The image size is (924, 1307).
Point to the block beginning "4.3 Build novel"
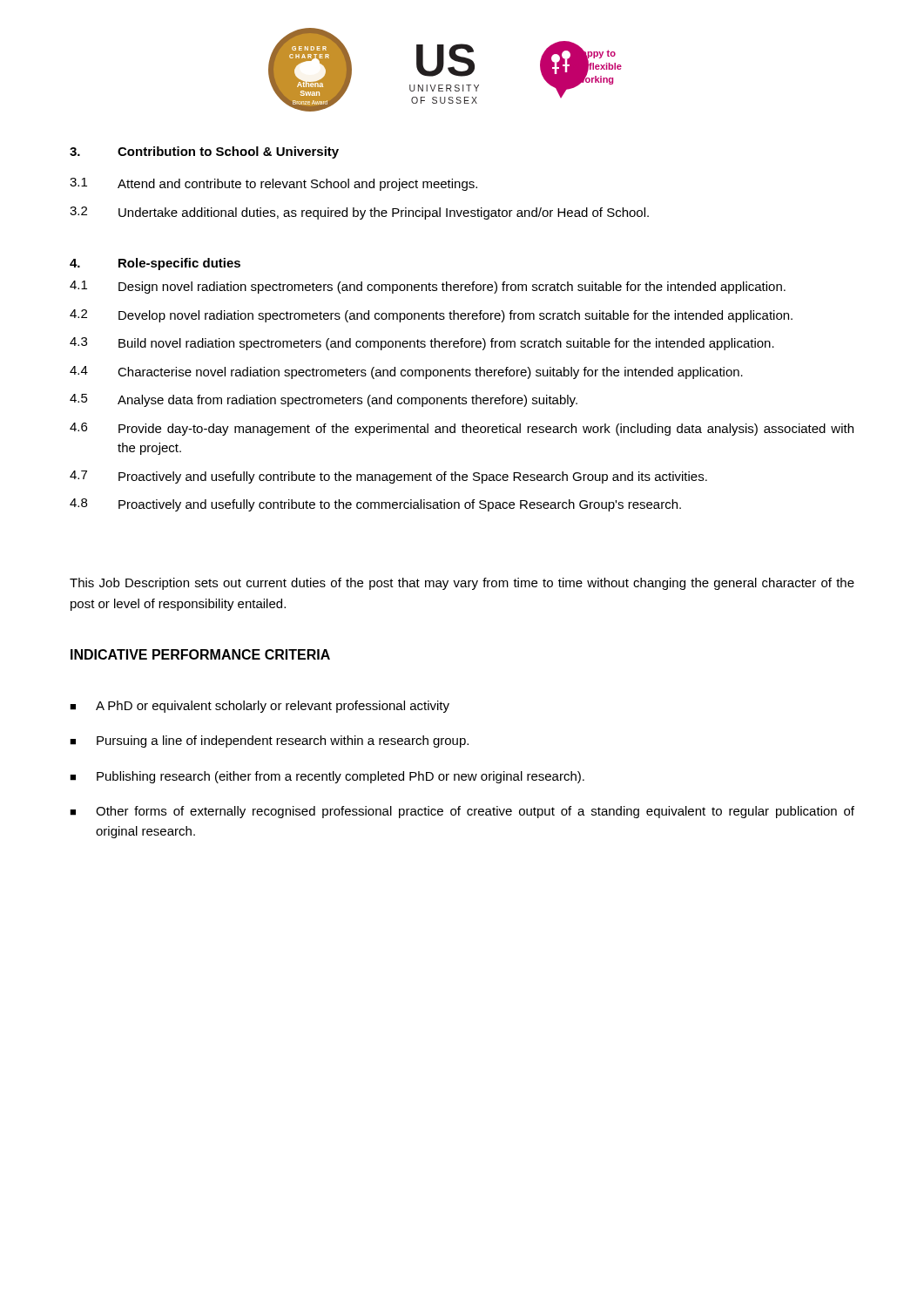pos(422,343)
